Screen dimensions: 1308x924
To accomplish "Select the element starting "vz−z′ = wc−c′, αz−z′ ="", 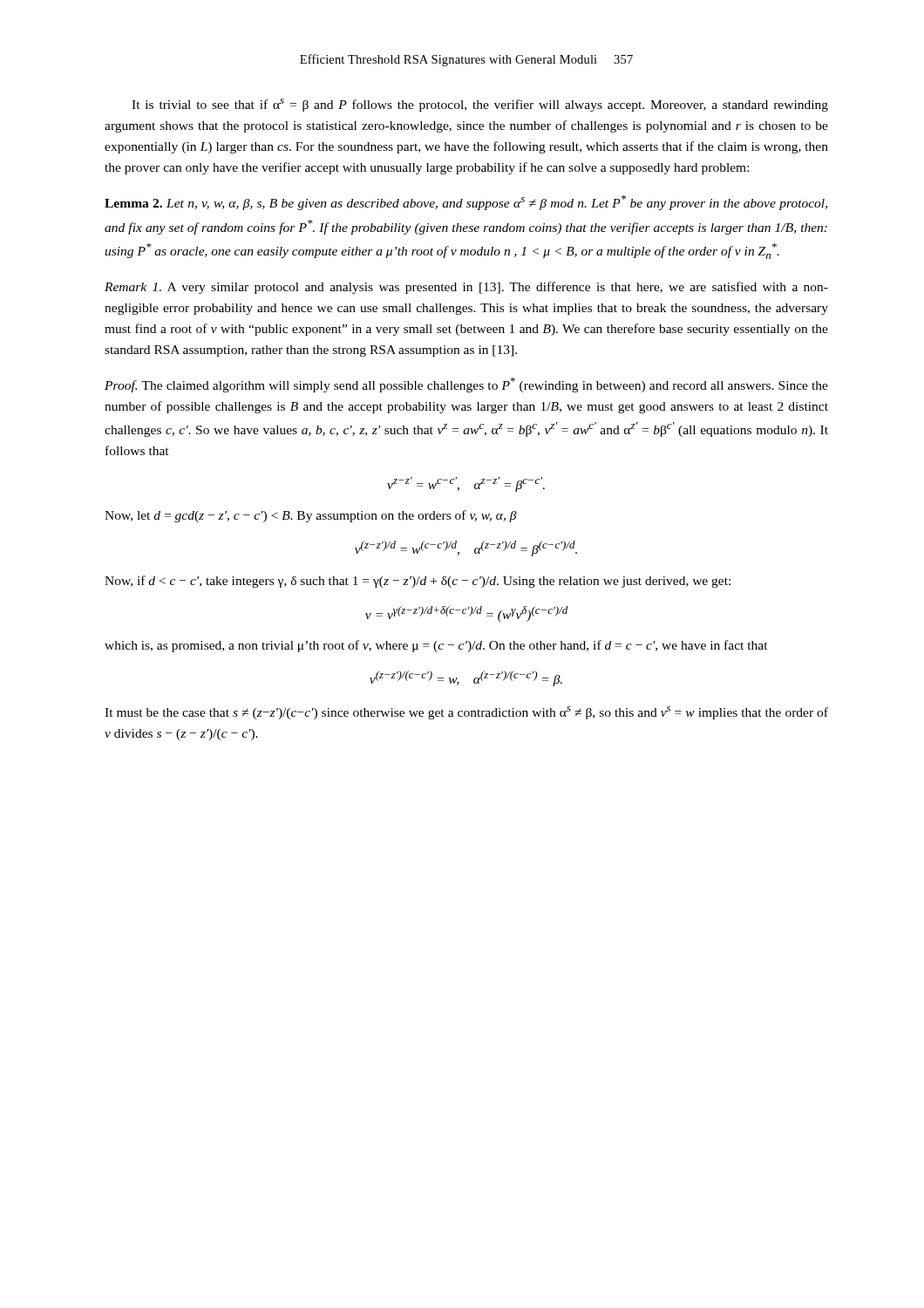I will (x=466, y=483).
